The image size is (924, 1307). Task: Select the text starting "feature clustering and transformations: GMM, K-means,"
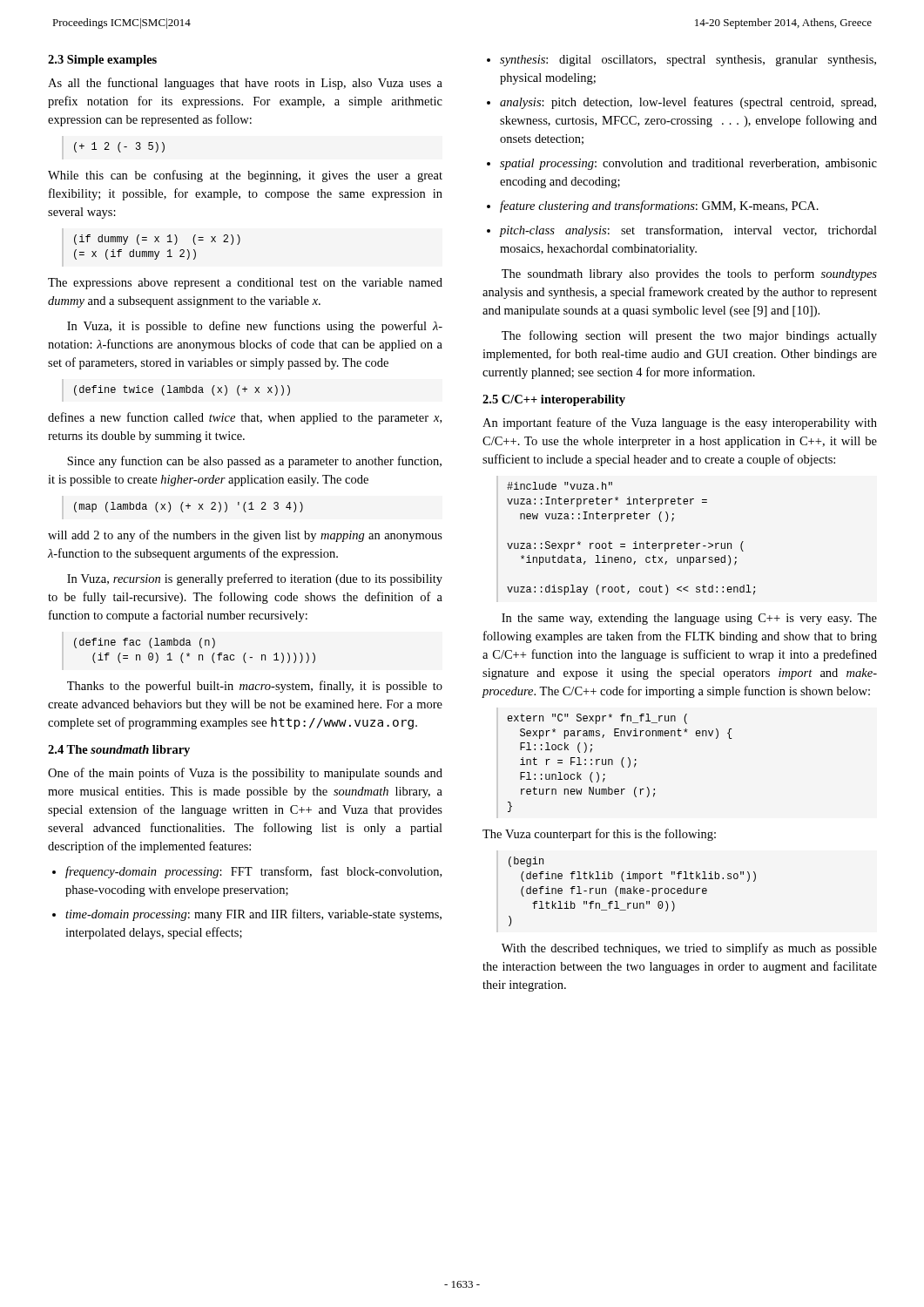[x=659, y=206]
